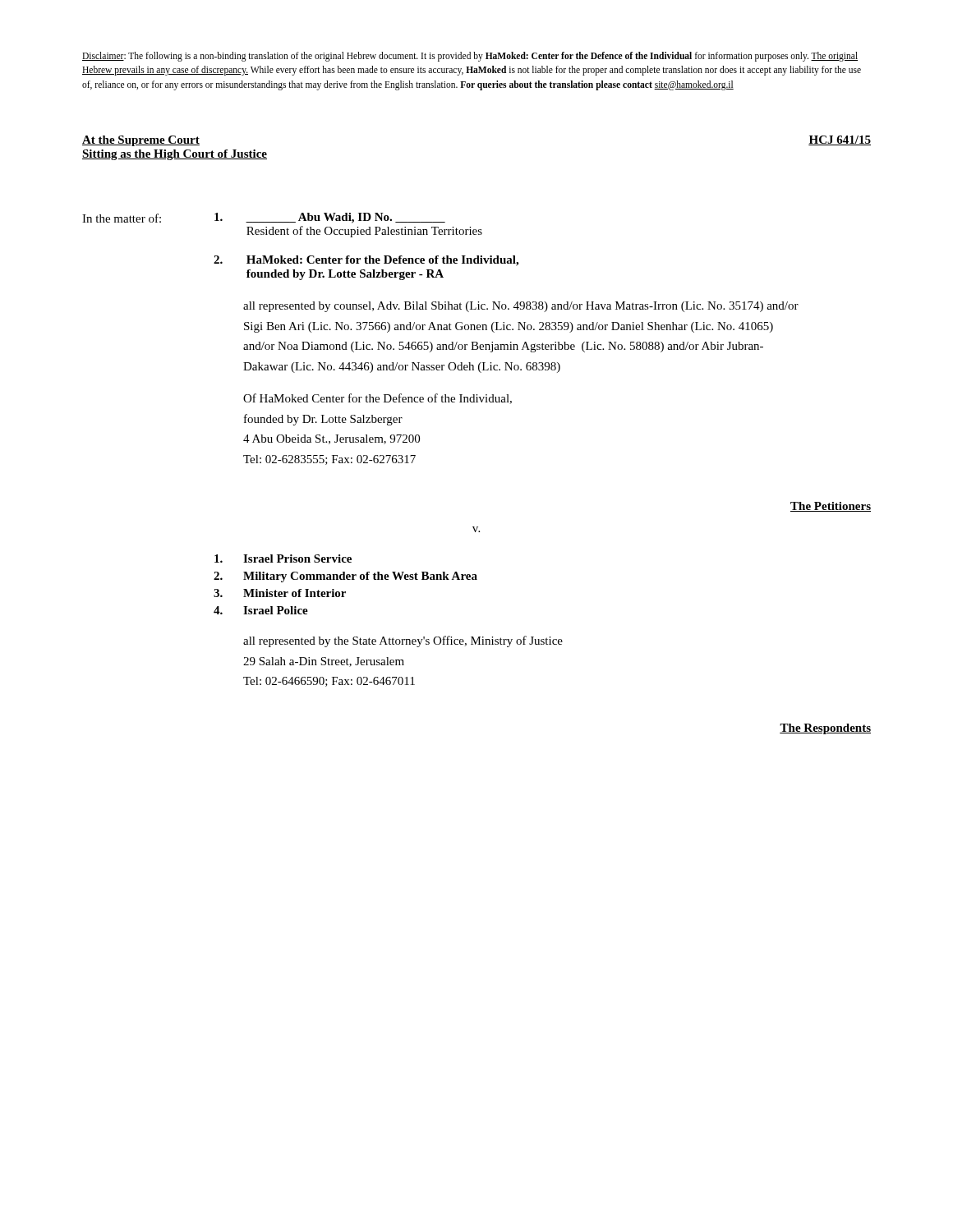
Task: Point to the passage starting "In the matter of:"
Action: pyautogui.click(x=122, y=218)
